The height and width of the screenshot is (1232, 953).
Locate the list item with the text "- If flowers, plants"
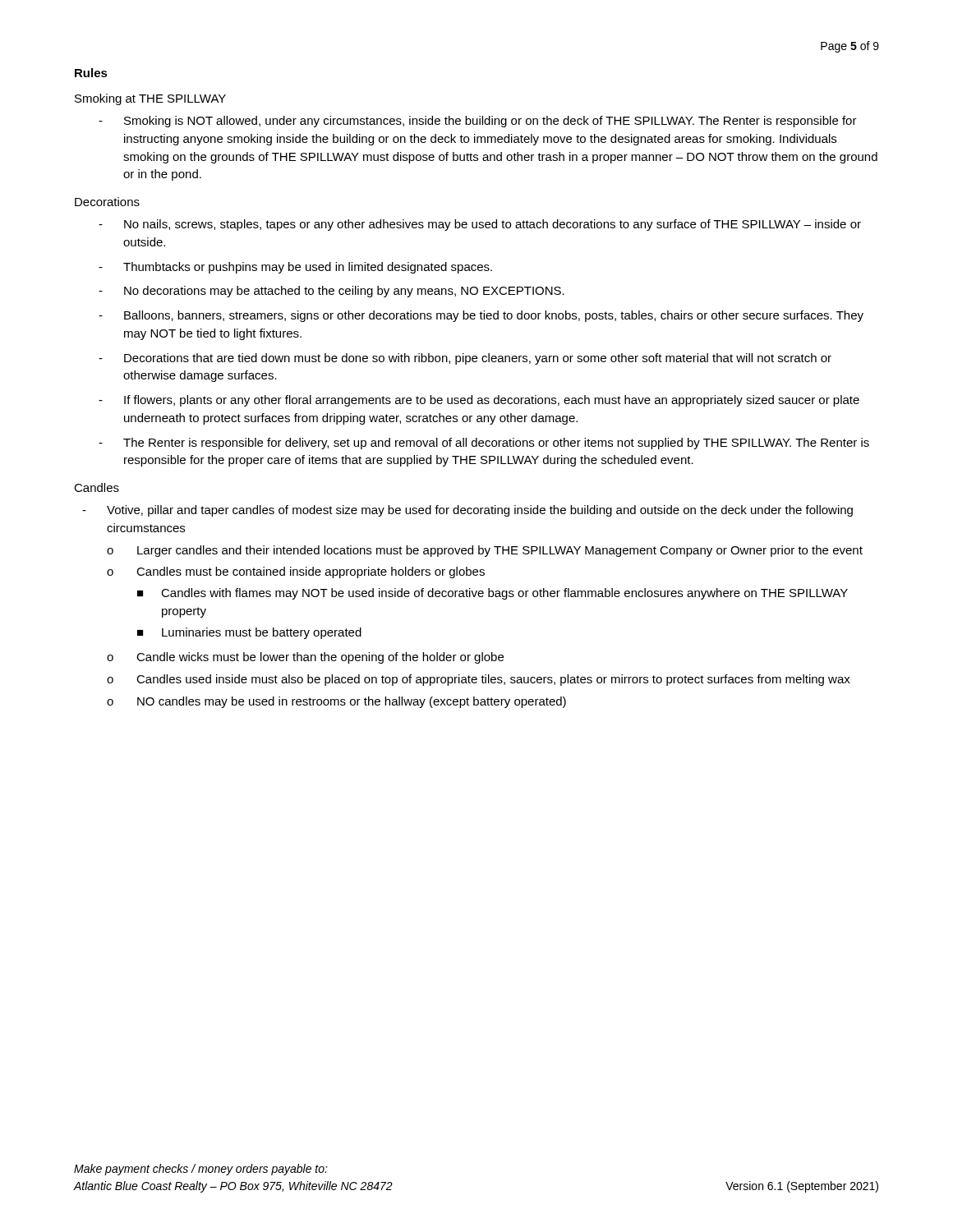click(489, 409)
